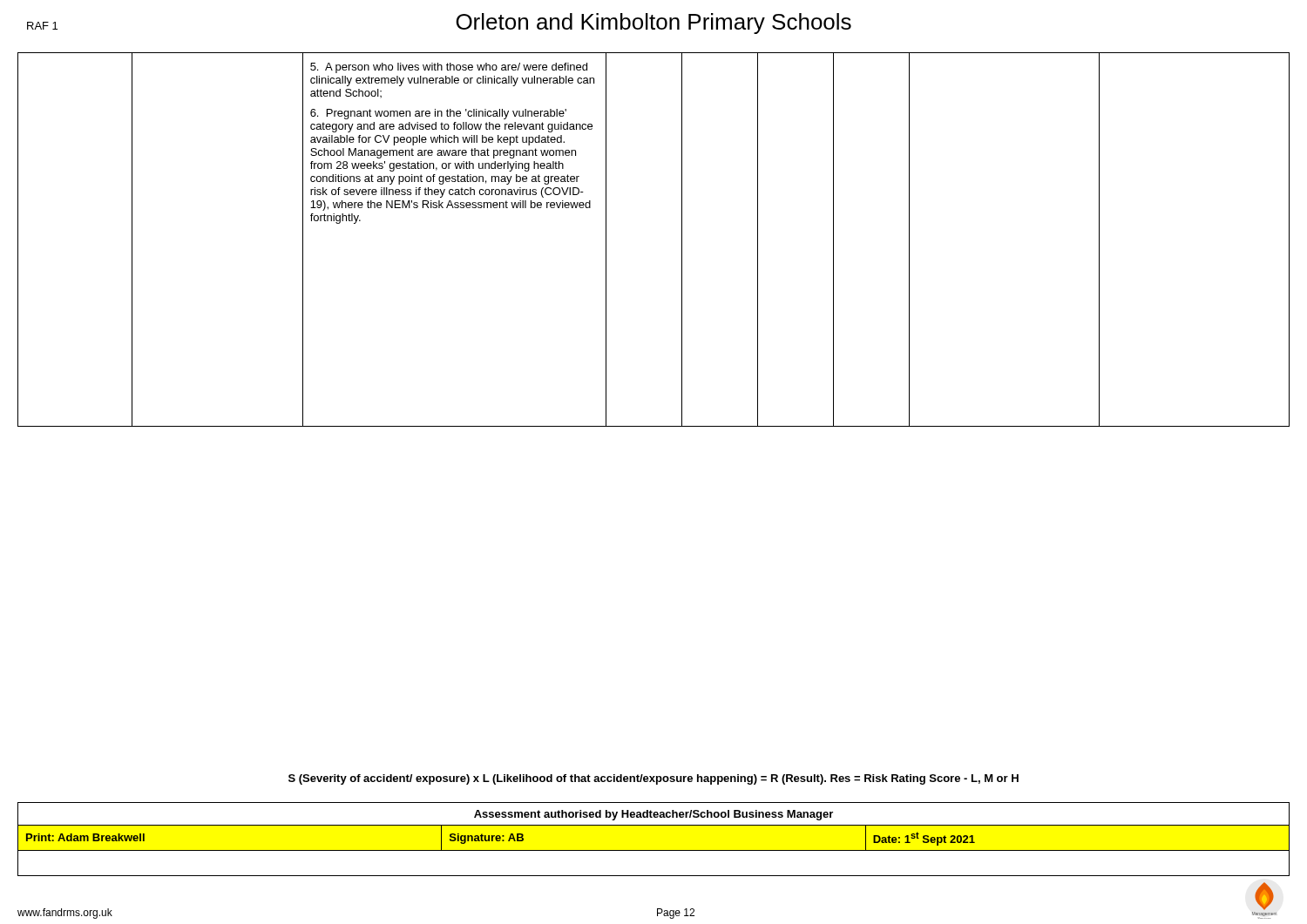Viewport: 1307px width, 924px height.
Task: Where is the title that starts "Orleton and Kimbolton Primary"?
Action: [654, 22]
